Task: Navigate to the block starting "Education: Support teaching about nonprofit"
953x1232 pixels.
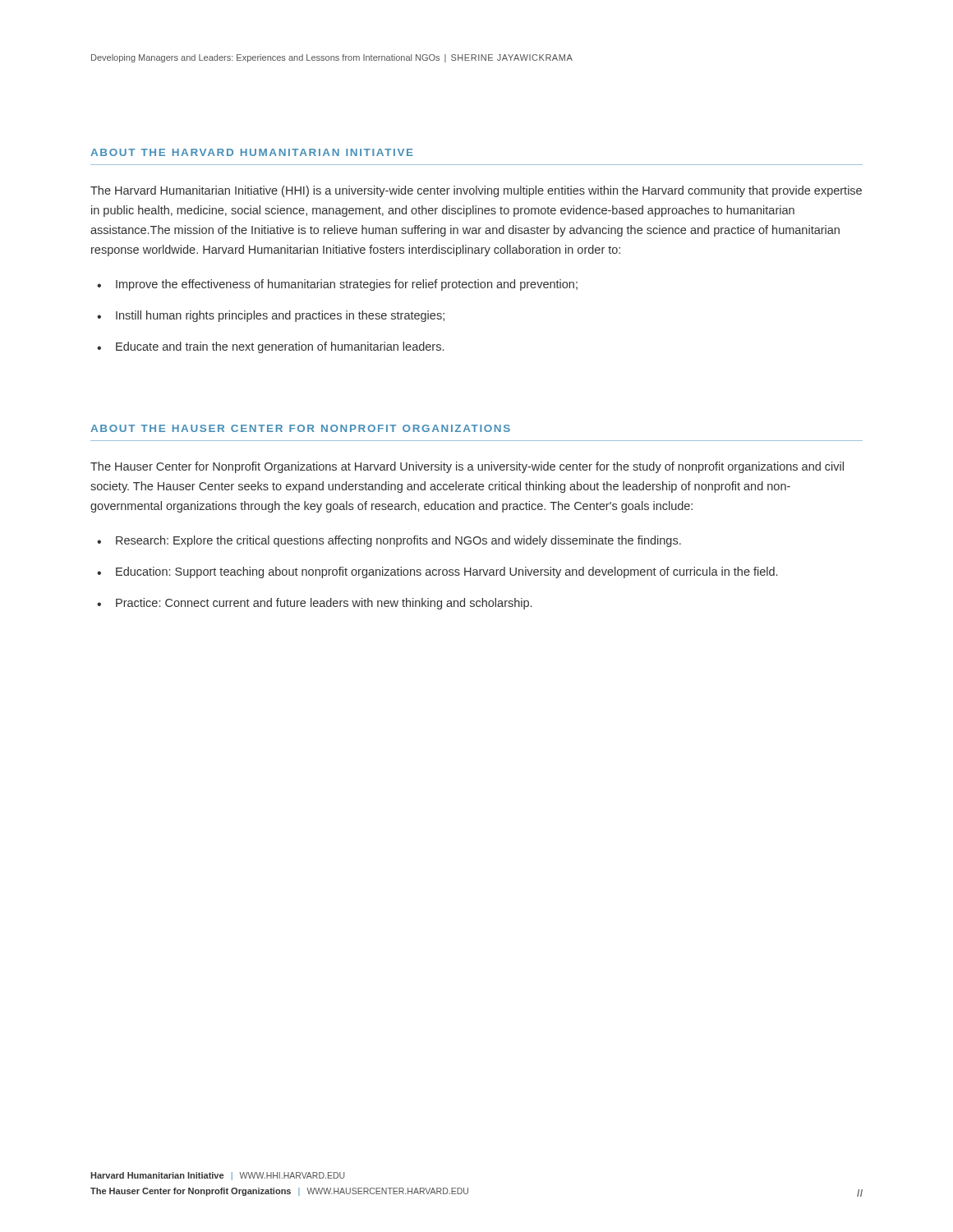Action: pos(447,572)
